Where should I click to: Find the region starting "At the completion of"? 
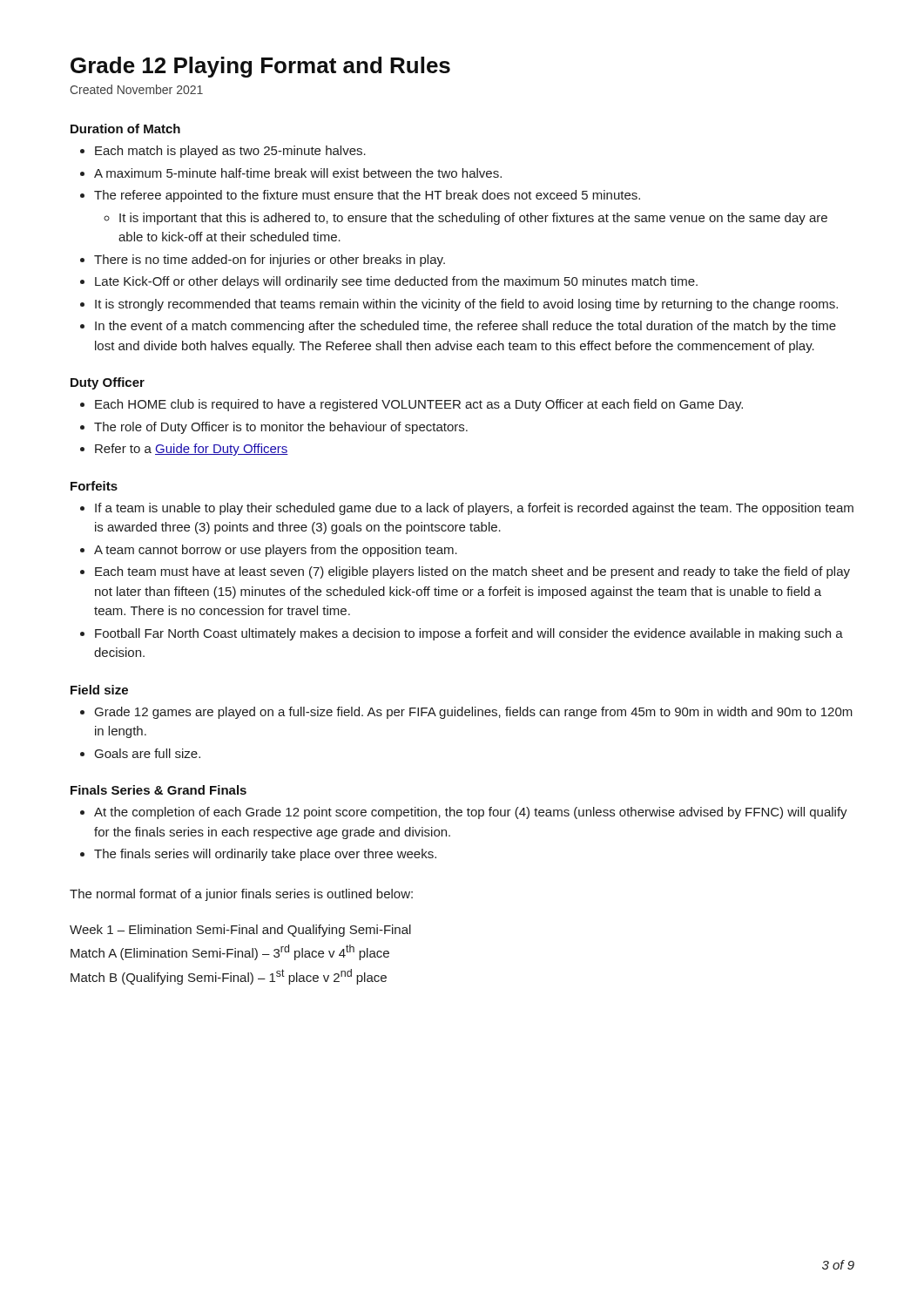coord(471,821)
